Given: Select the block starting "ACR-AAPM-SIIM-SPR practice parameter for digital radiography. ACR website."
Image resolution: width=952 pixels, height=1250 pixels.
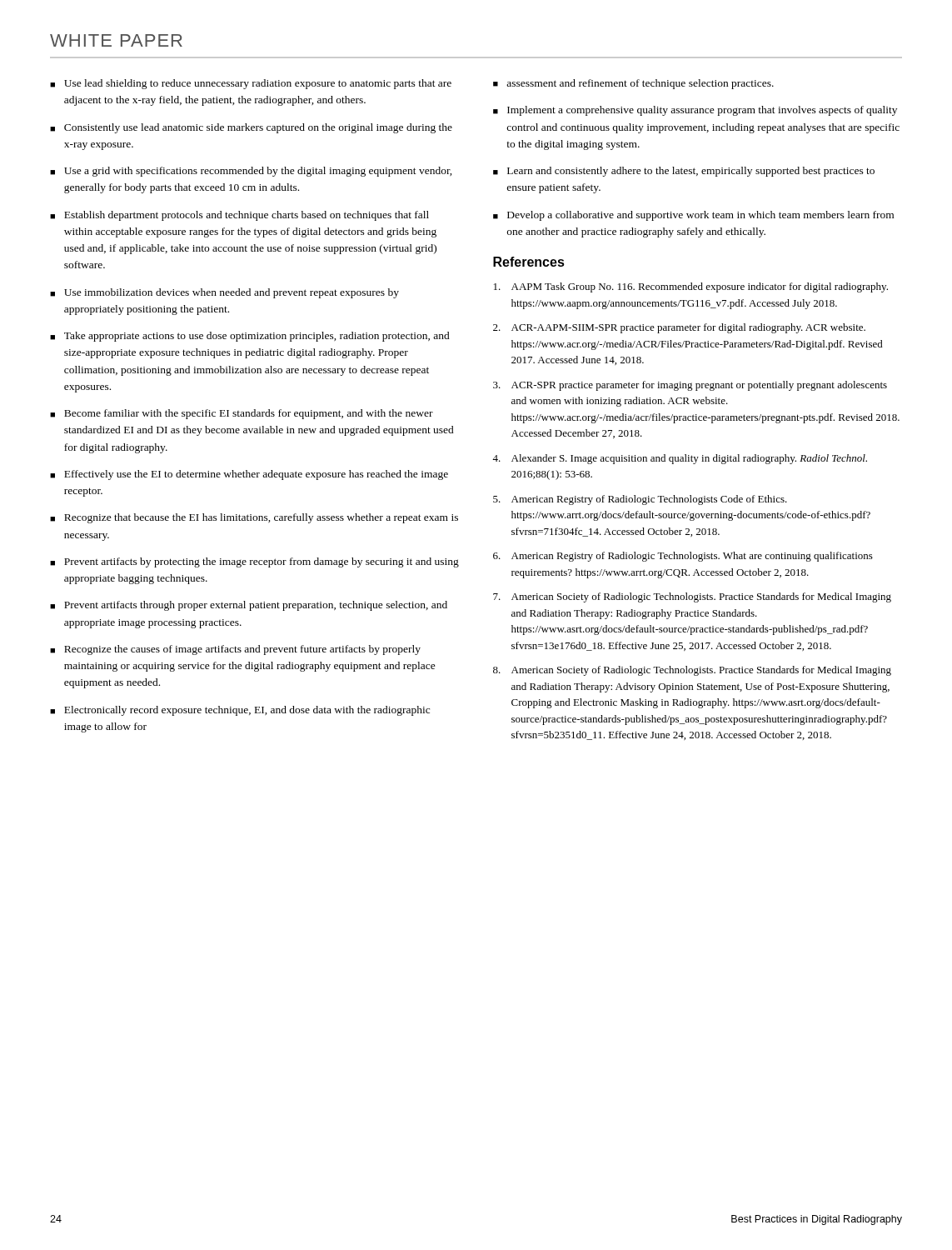Looking at the screenshot, I should (697, 344).
